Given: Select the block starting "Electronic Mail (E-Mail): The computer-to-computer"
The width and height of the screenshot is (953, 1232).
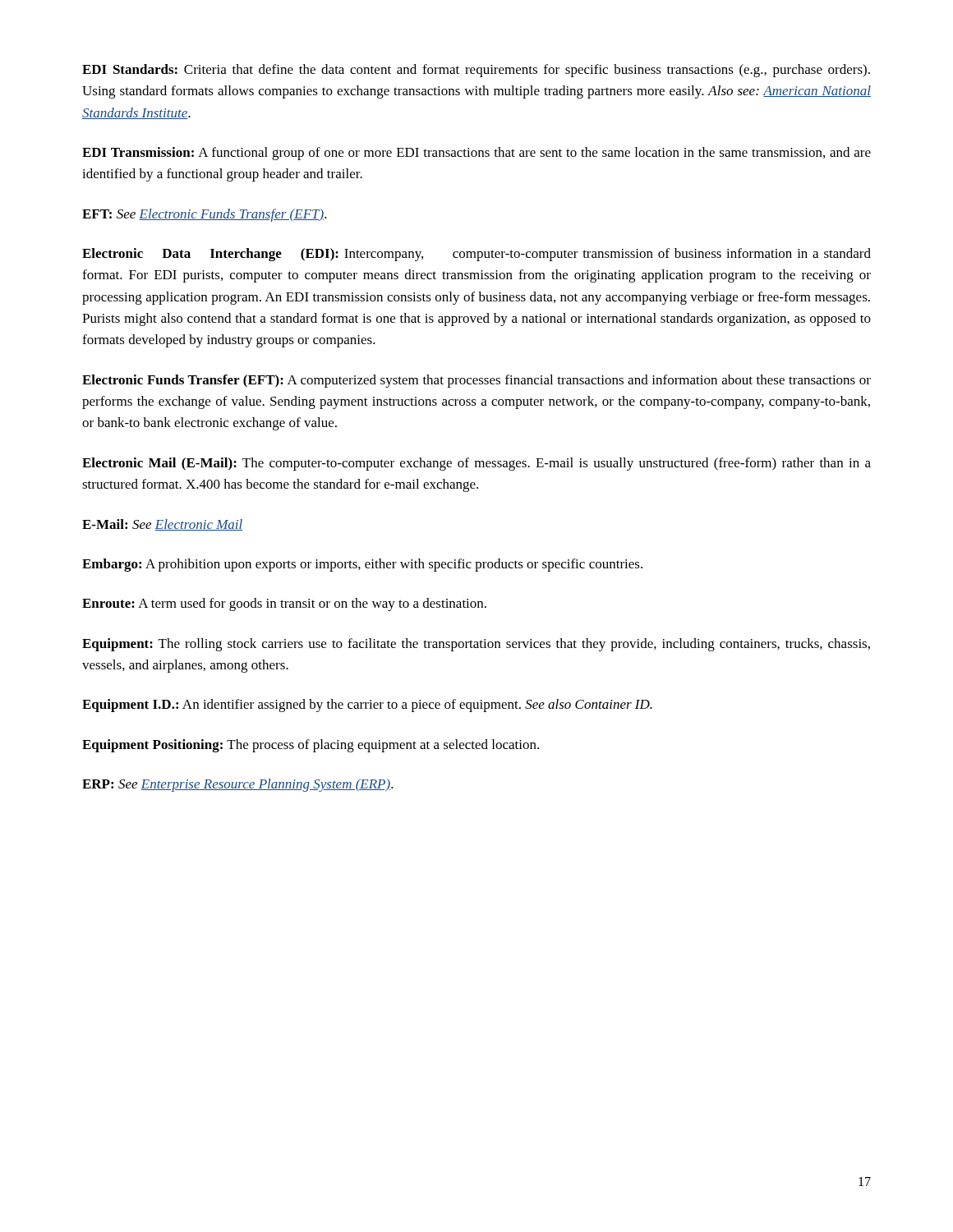Looking at the screenshot, I should click(x=476, y=473).
